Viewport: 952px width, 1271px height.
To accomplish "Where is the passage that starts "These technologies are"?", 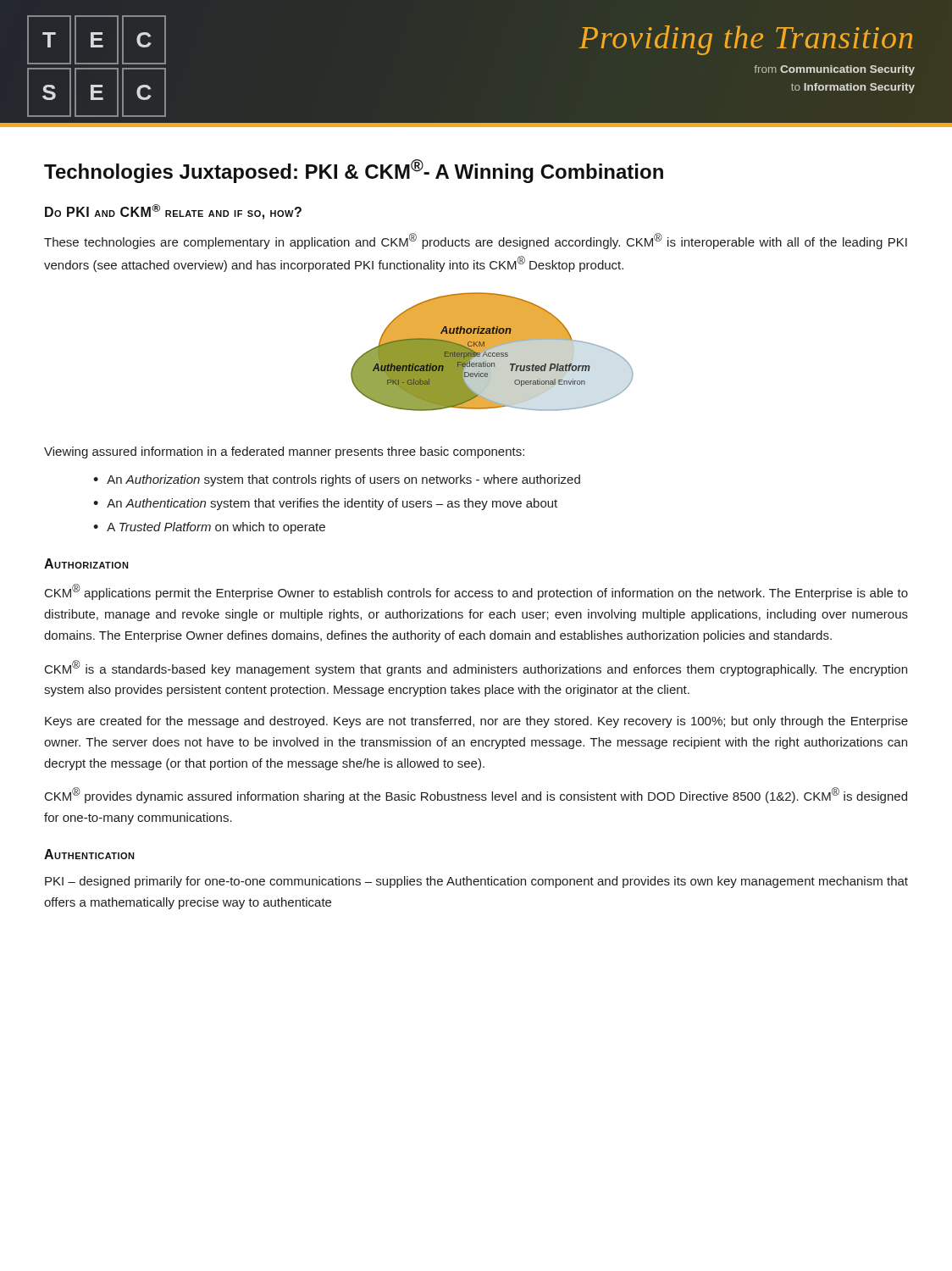I will (x=476, y=252).
